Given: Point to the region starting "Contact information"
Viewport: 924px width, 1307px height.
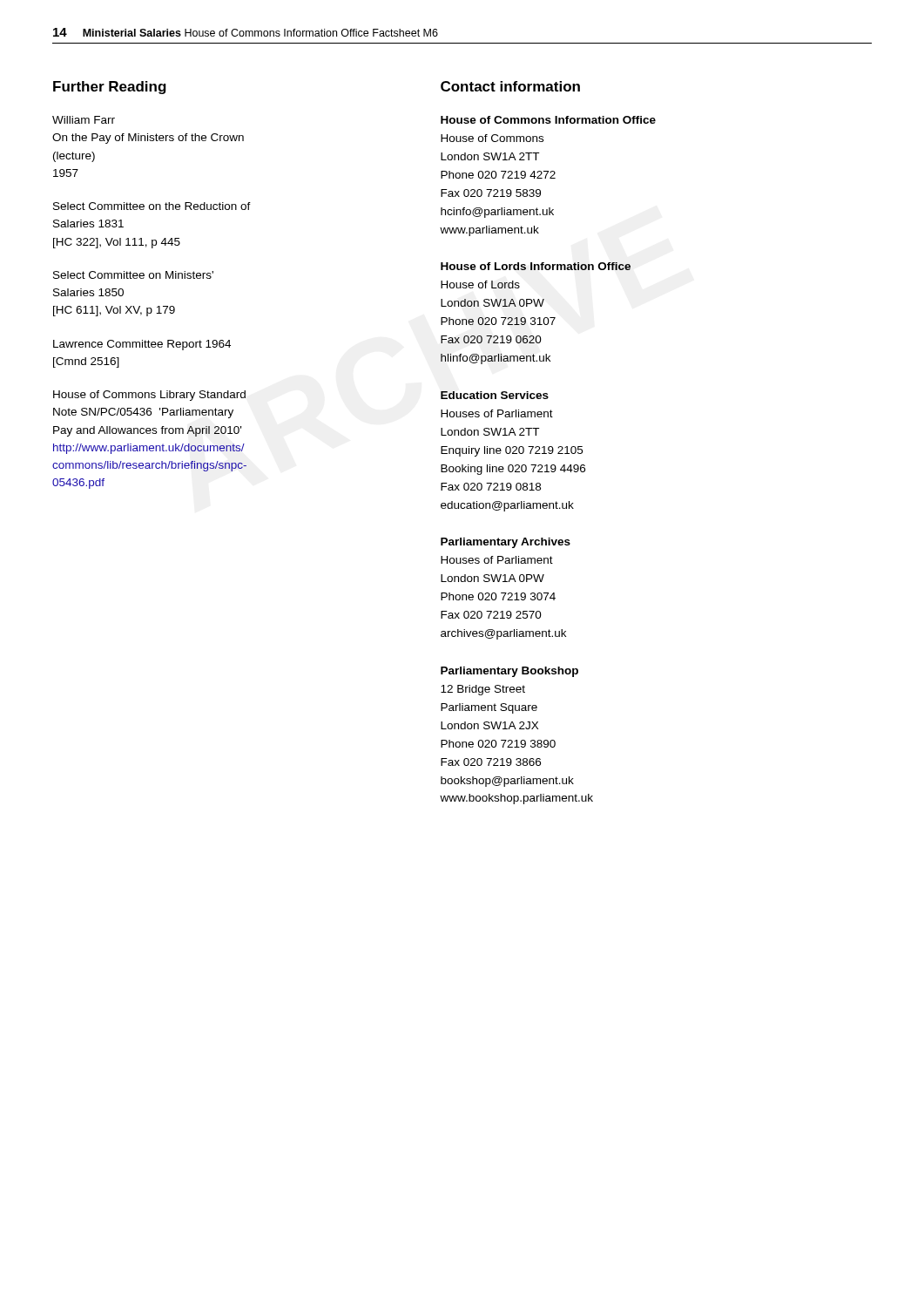Looking at the screenshot, I should pos(510,86).
